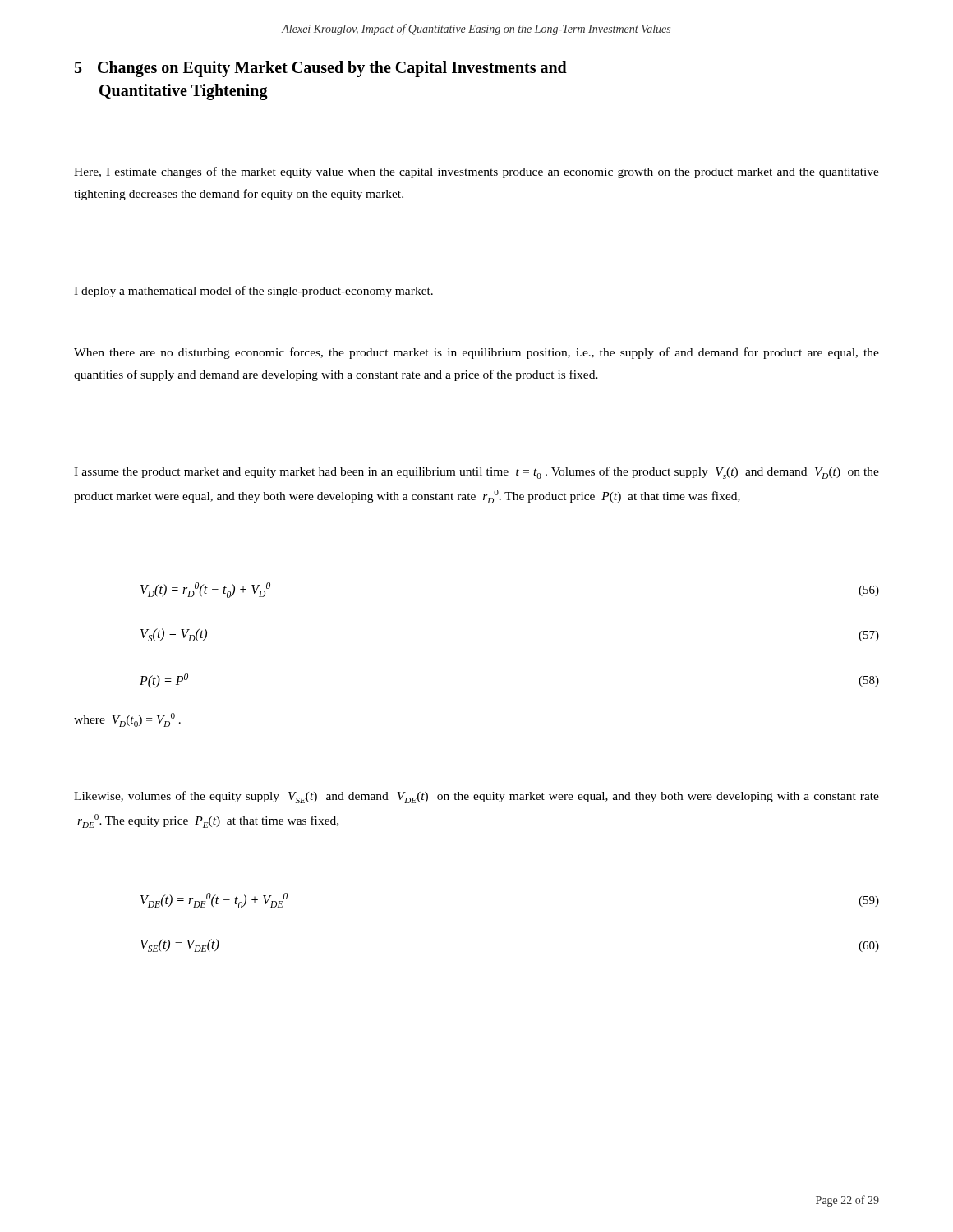Point to the block beginning "When there are no disturbing economic forces,"
Screen dimensions: 1232x953
tap(476, 363)
